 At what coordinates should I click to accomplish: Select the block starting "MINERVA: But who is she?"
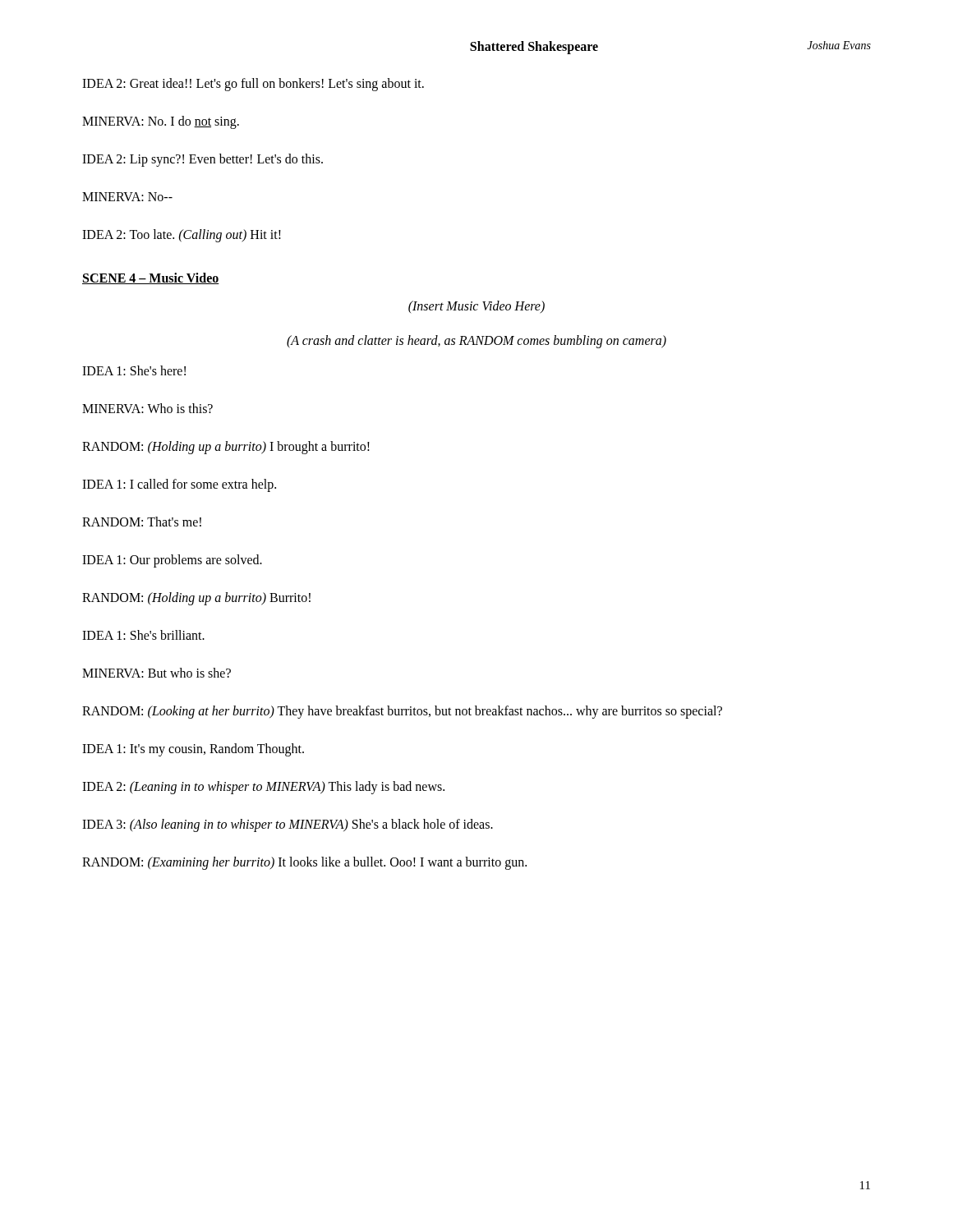click(x=157, y=673)
